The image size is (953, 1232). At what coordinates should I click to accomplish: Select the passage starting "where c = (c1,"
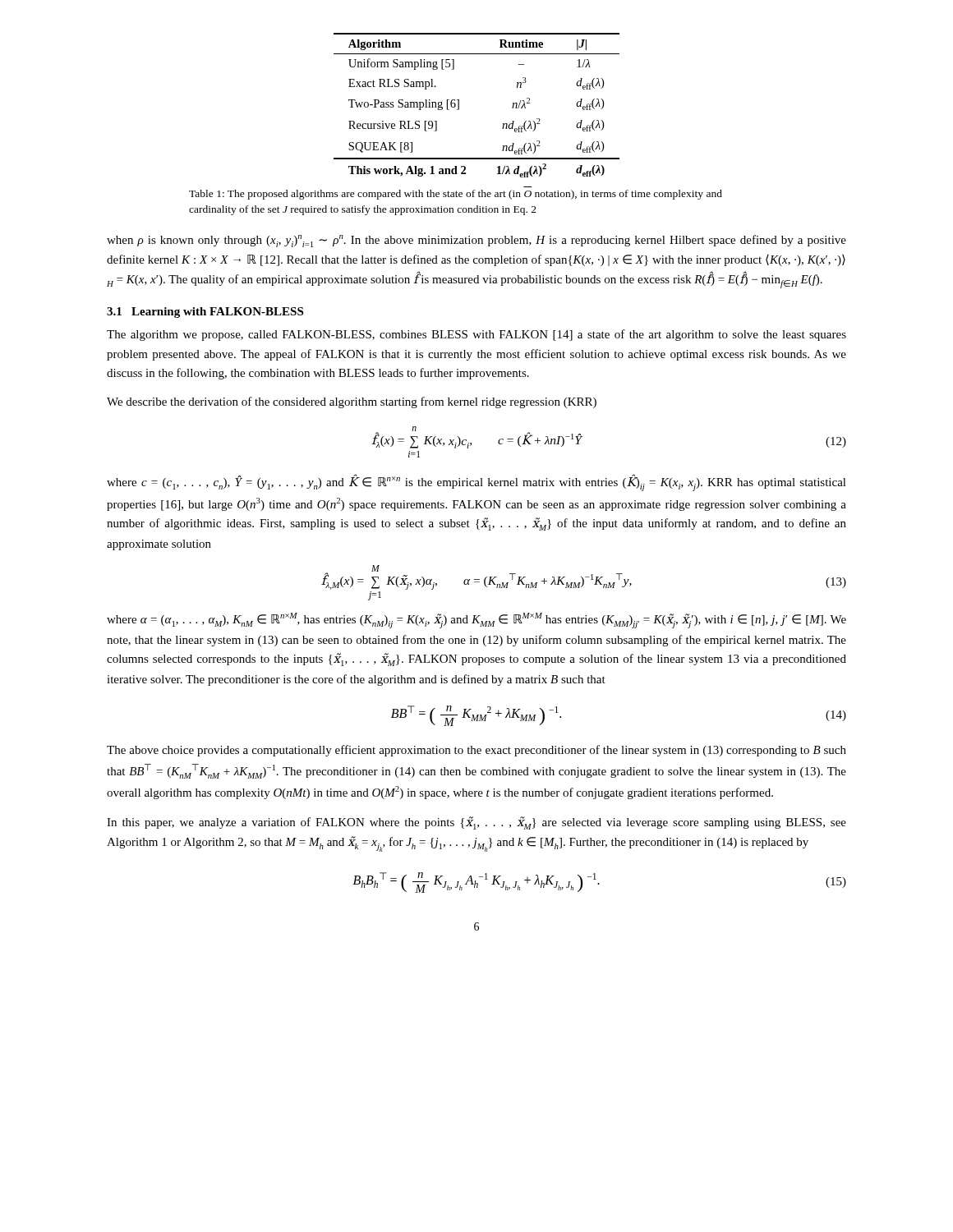(476, 513)
